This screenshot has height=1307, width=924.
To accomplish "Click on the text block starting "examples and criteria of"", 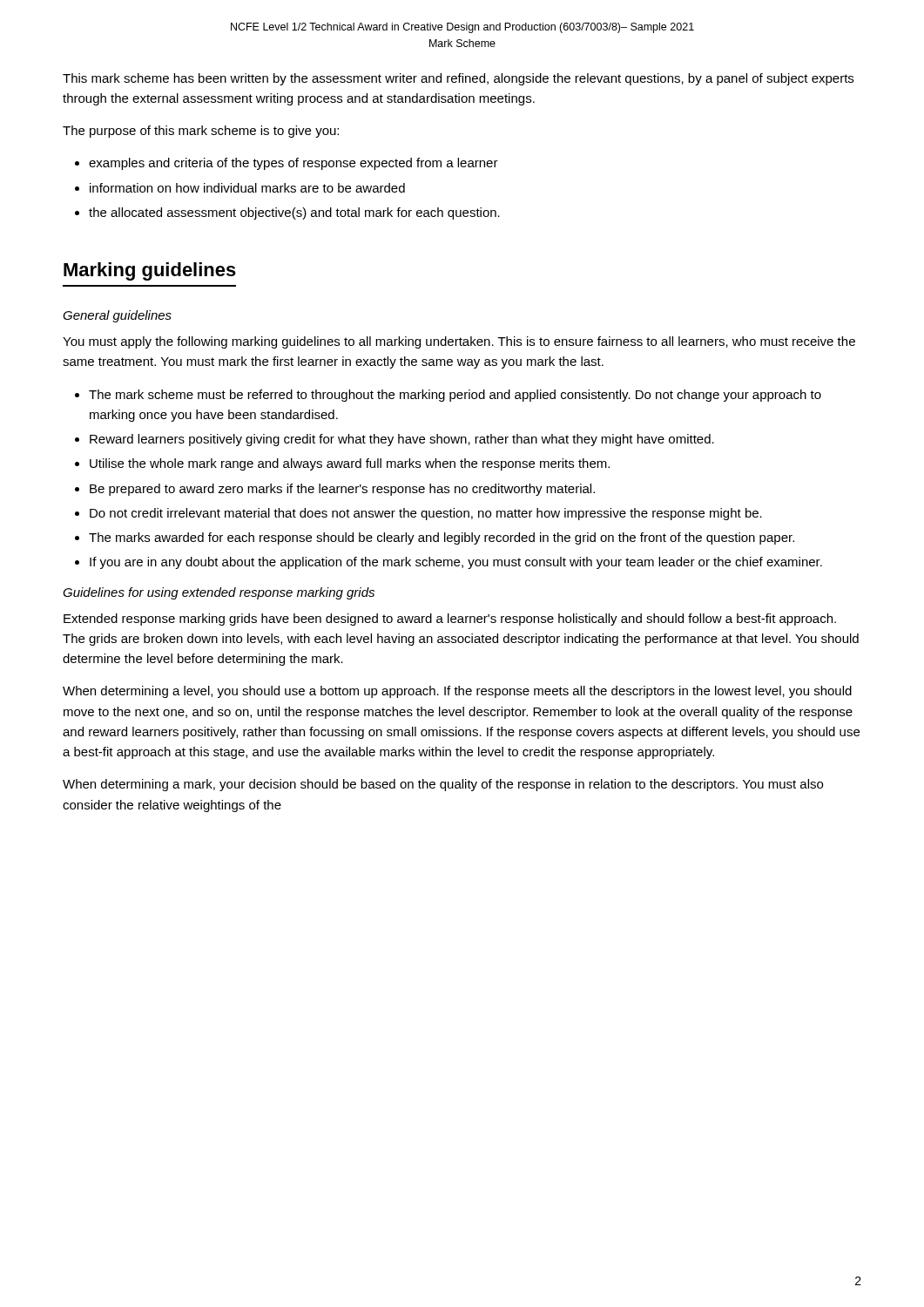I will click(x=293, y=163).
